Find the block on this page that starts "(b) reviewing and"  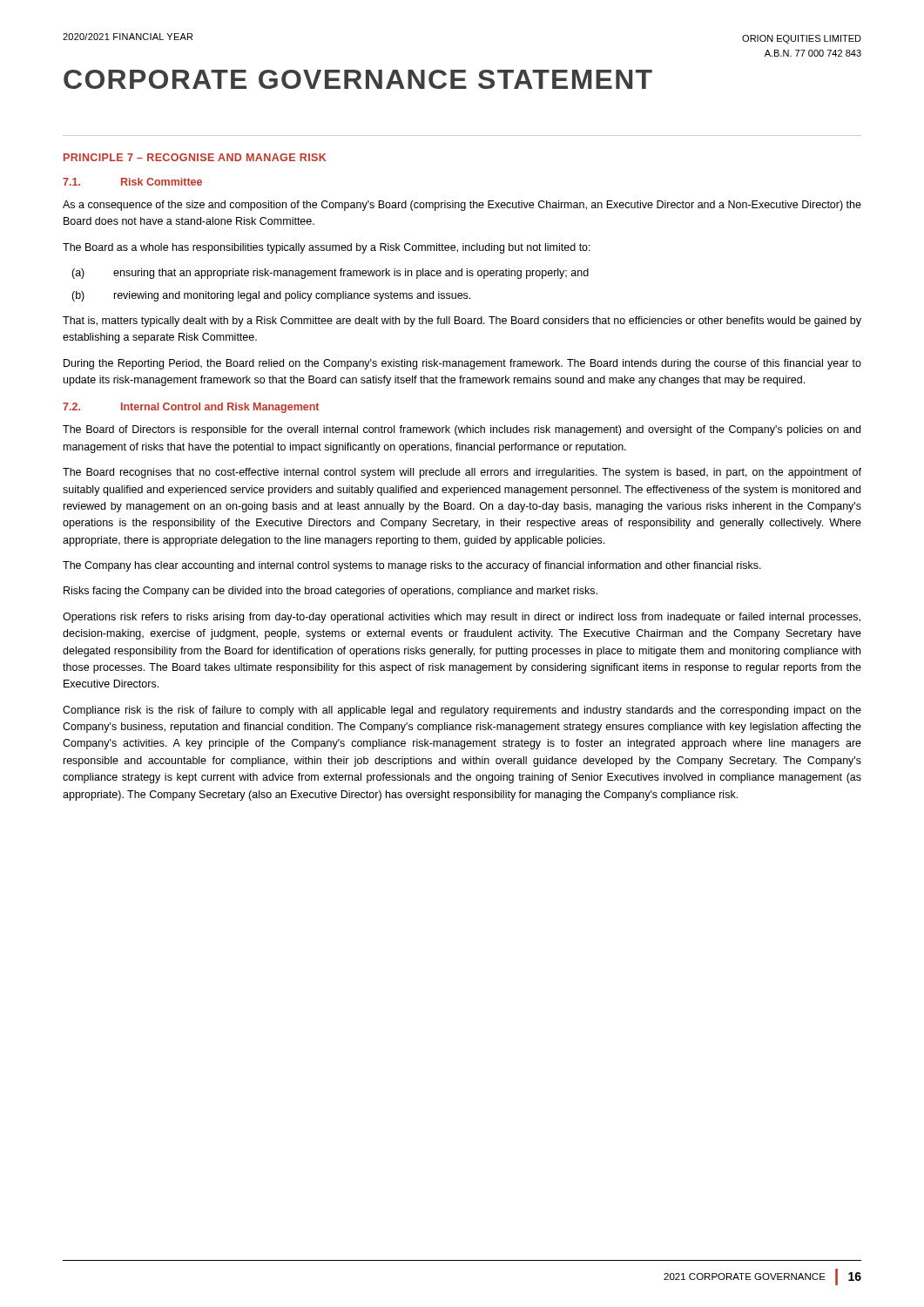(x=462, y=296)
